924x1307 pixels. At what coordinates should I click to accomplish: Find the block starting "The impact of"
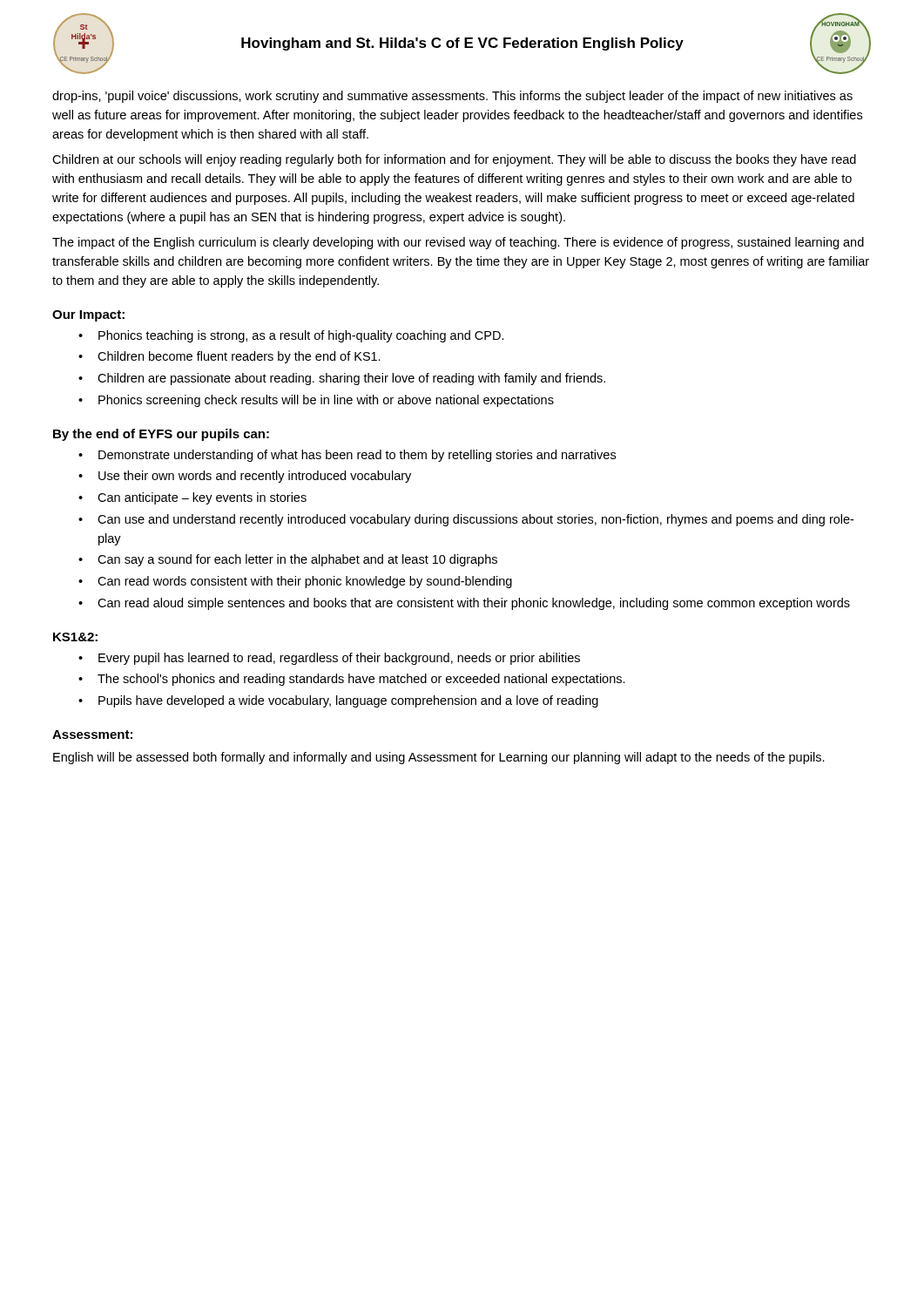461,261
